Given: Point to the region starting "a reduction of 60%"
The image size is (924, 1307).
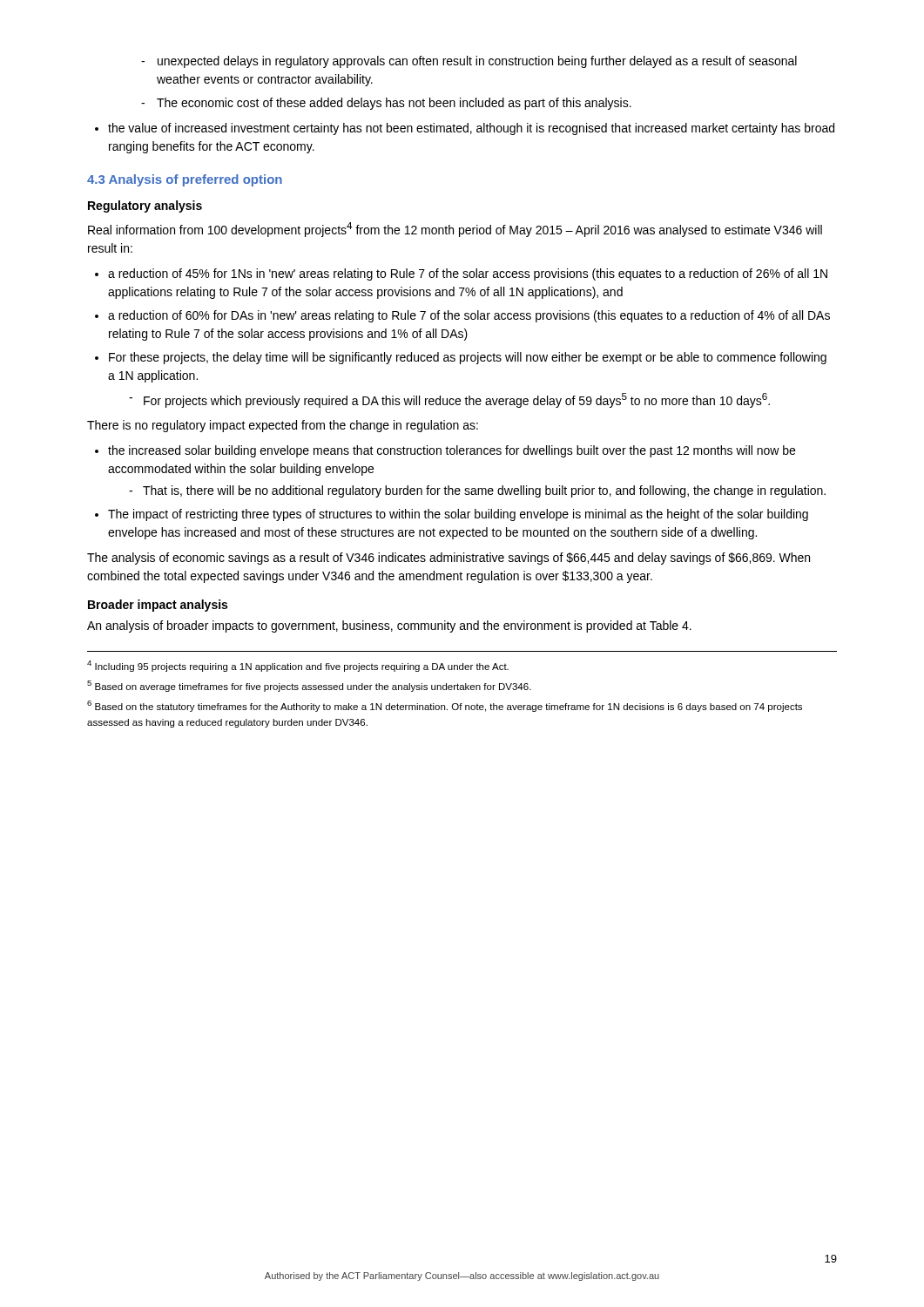Looking at the screenshot, I should click(x=472, y=325).
